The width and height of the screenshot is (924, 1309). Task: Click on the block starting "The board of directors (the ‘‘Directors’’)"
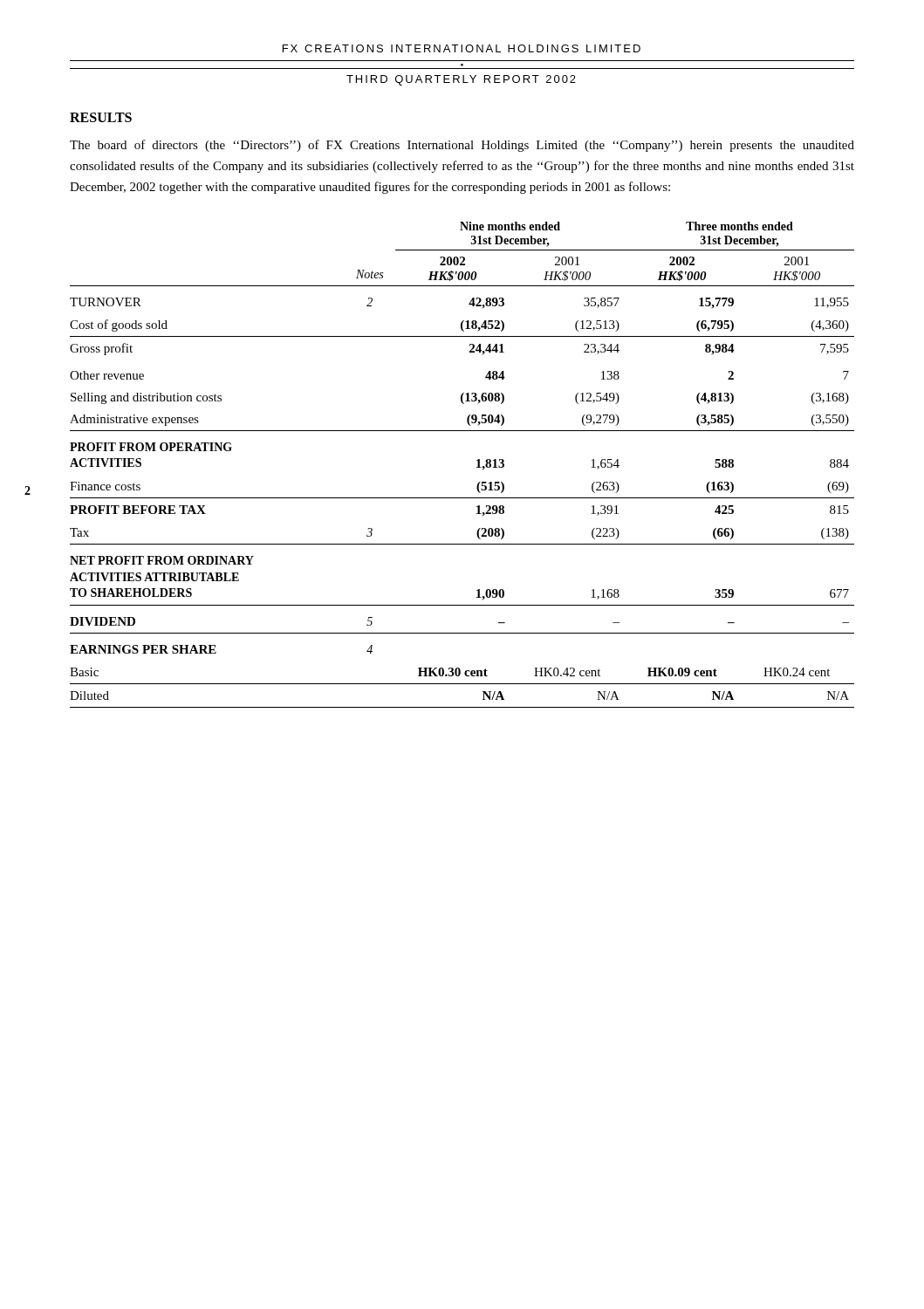click(462, 166)
